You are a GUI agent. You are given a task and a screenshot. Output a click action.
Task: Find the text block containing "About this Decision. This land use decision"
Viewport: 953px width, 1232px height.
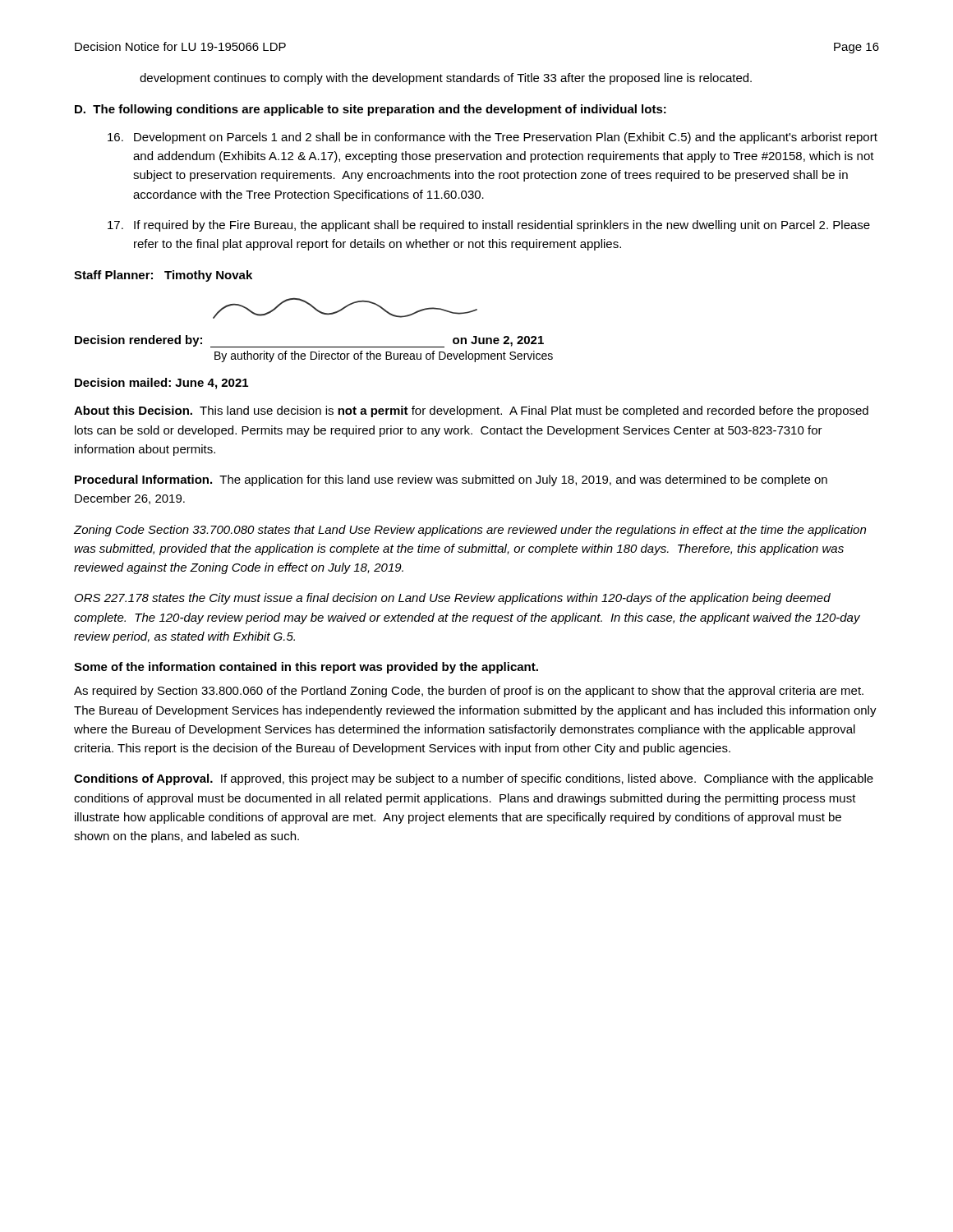click(x=471, y=430)
